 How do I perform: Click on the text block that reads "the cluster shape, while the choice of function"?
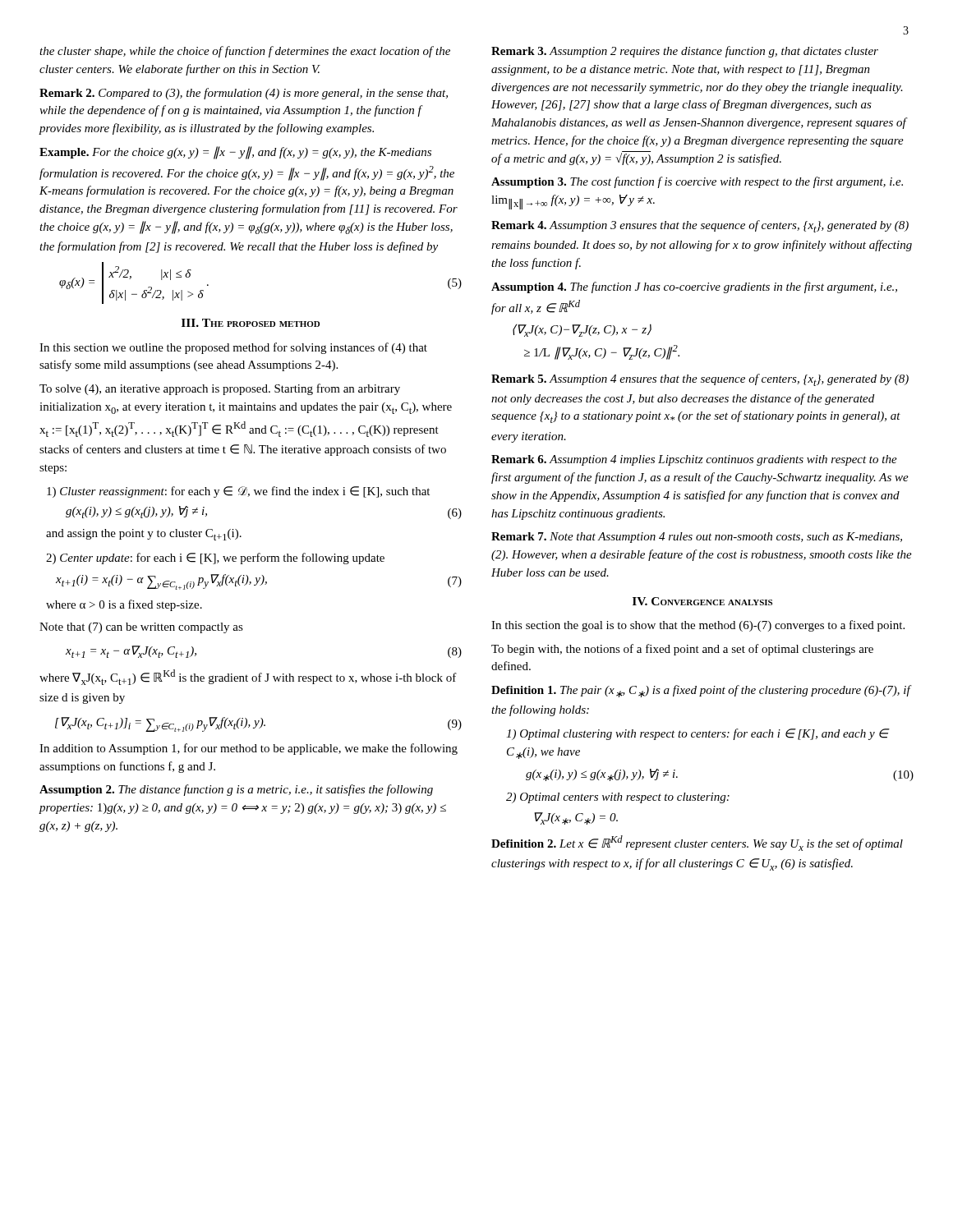click(245, 60)
